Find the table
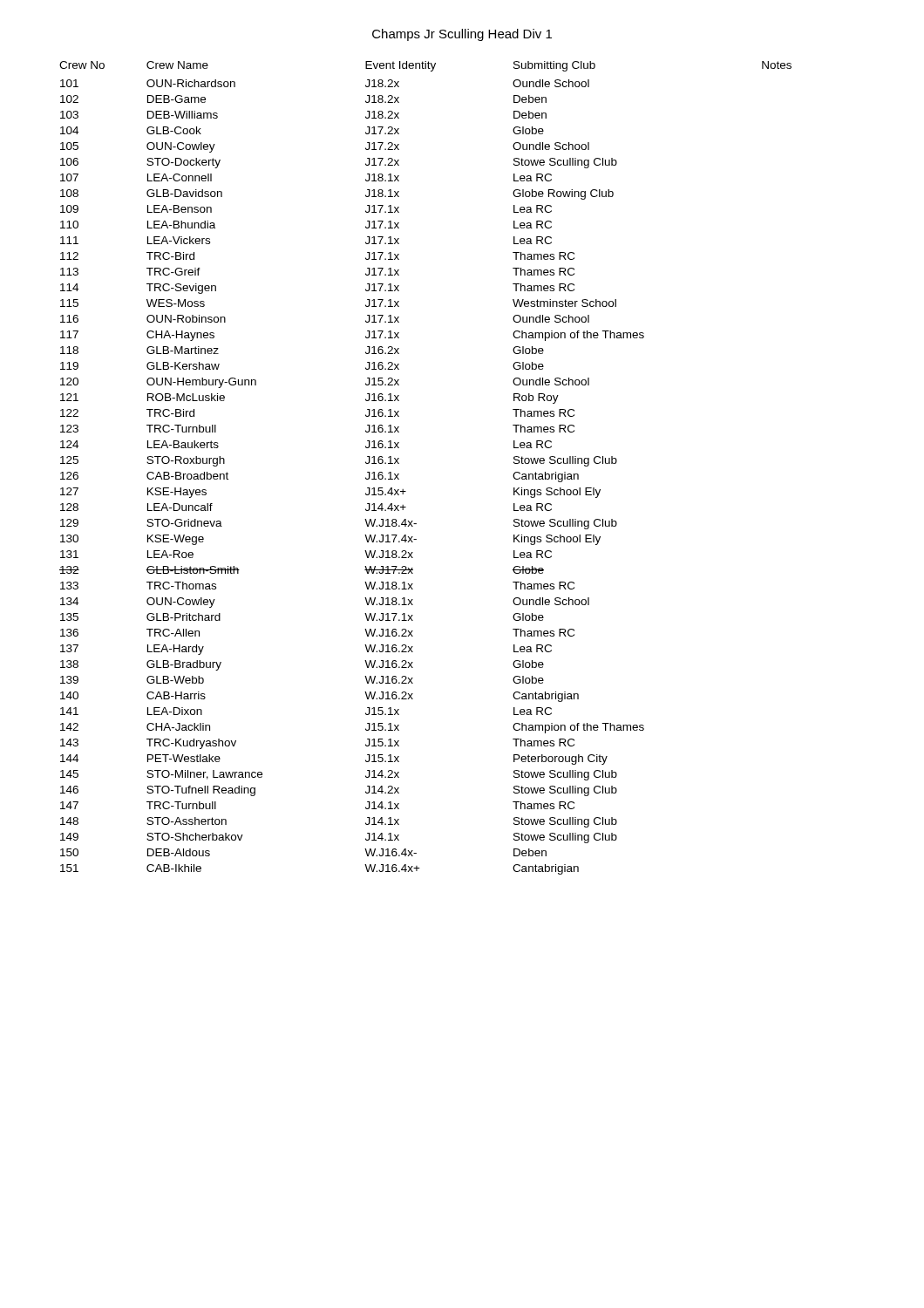The width and height of the screenshot is (924, 1308). (x=462, y=466)
